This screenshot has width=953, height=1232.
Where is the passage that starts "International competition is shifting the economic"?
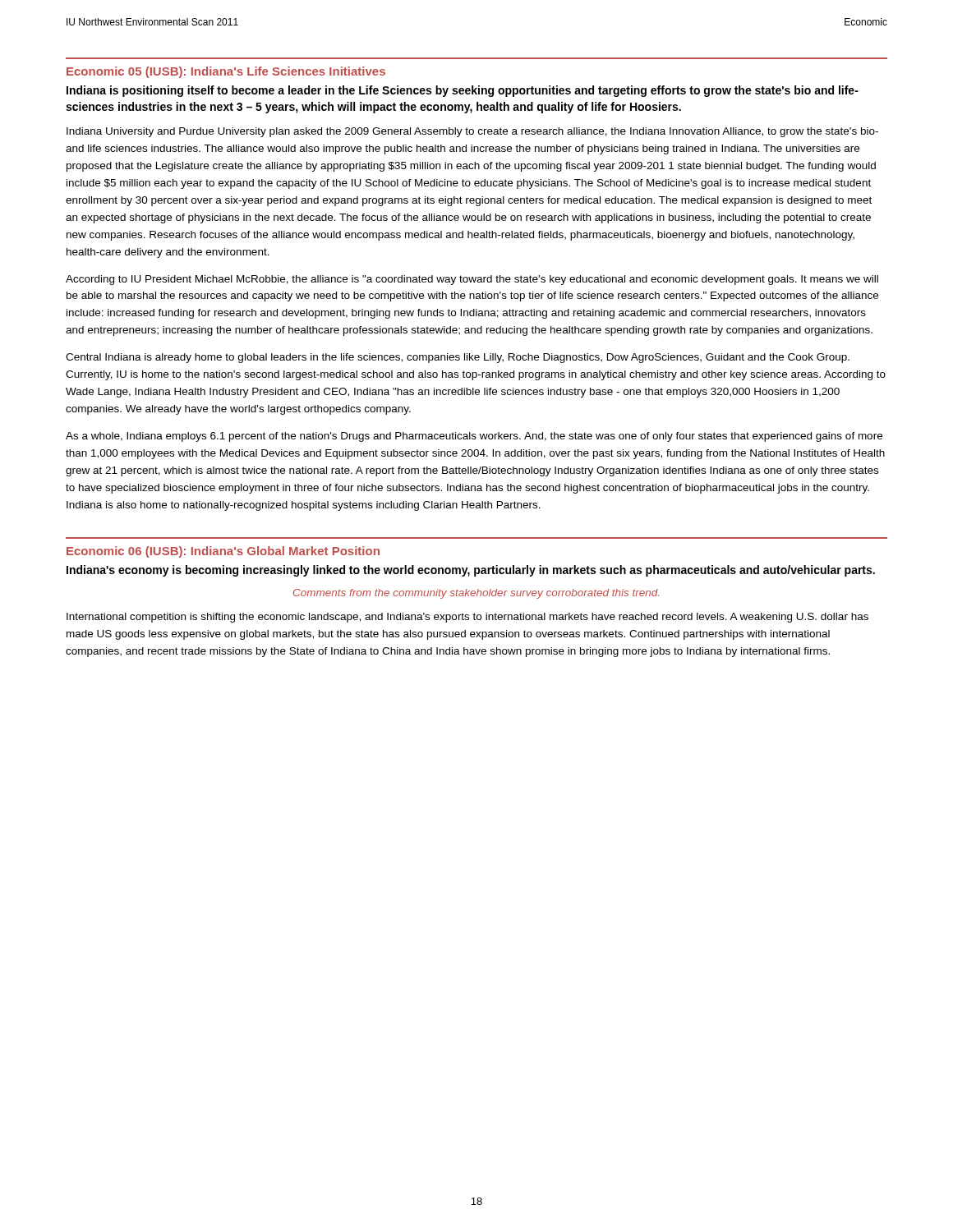(467, 634)
